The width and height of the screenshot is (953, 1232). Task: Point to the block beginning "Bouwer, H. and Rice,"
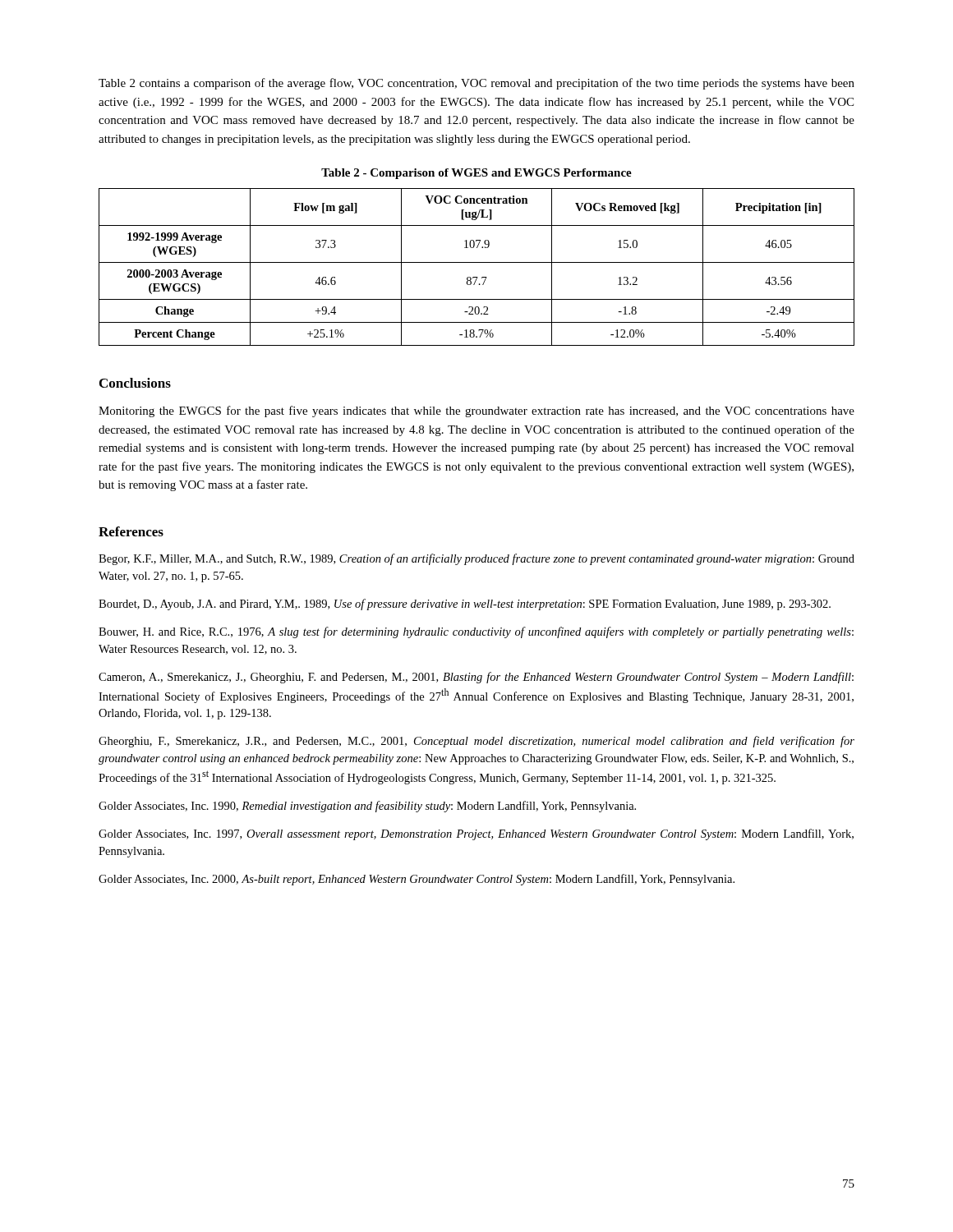point(476,640)
